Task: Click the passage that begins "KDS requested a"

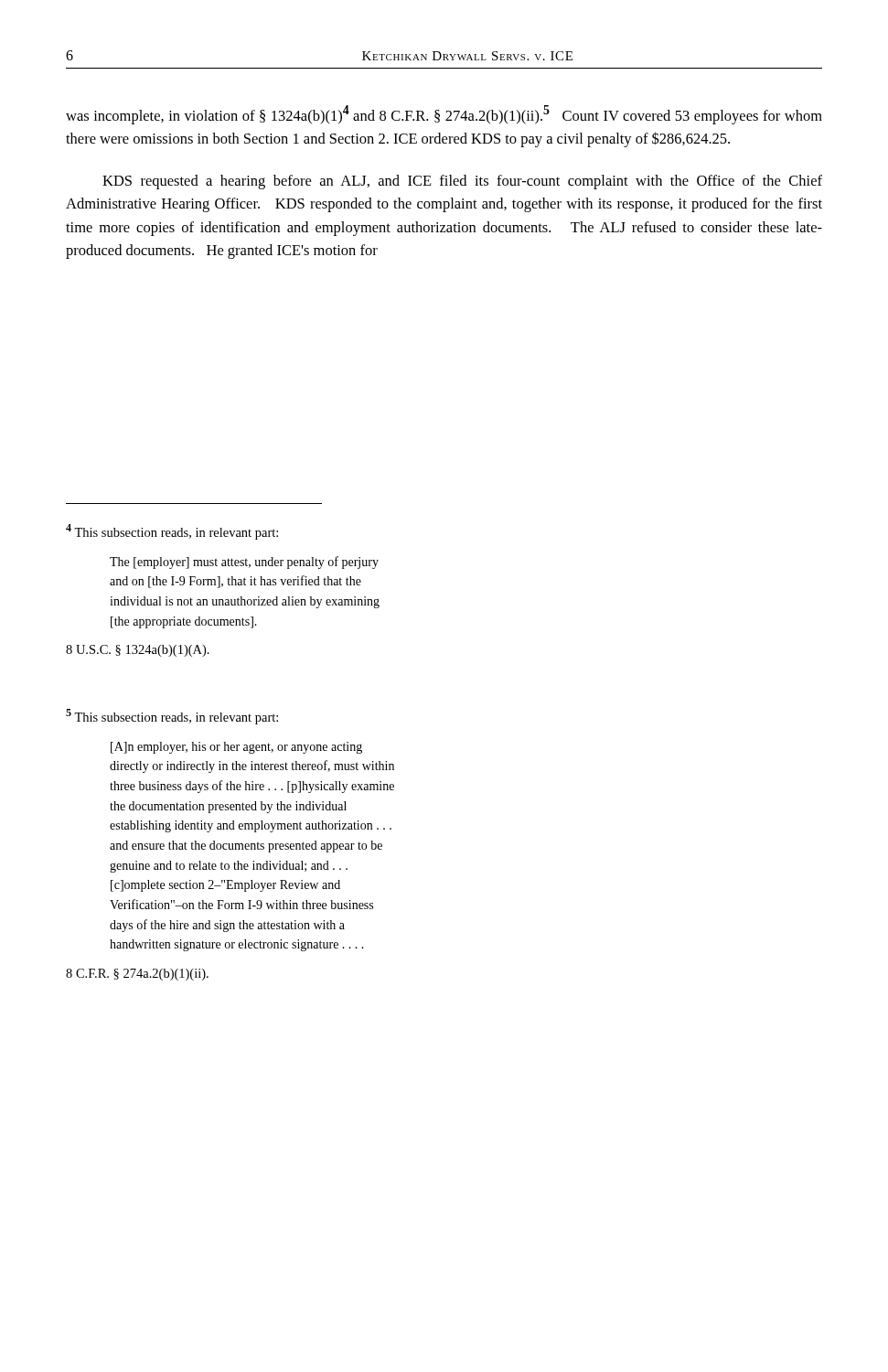Action: tap(444, 215)
